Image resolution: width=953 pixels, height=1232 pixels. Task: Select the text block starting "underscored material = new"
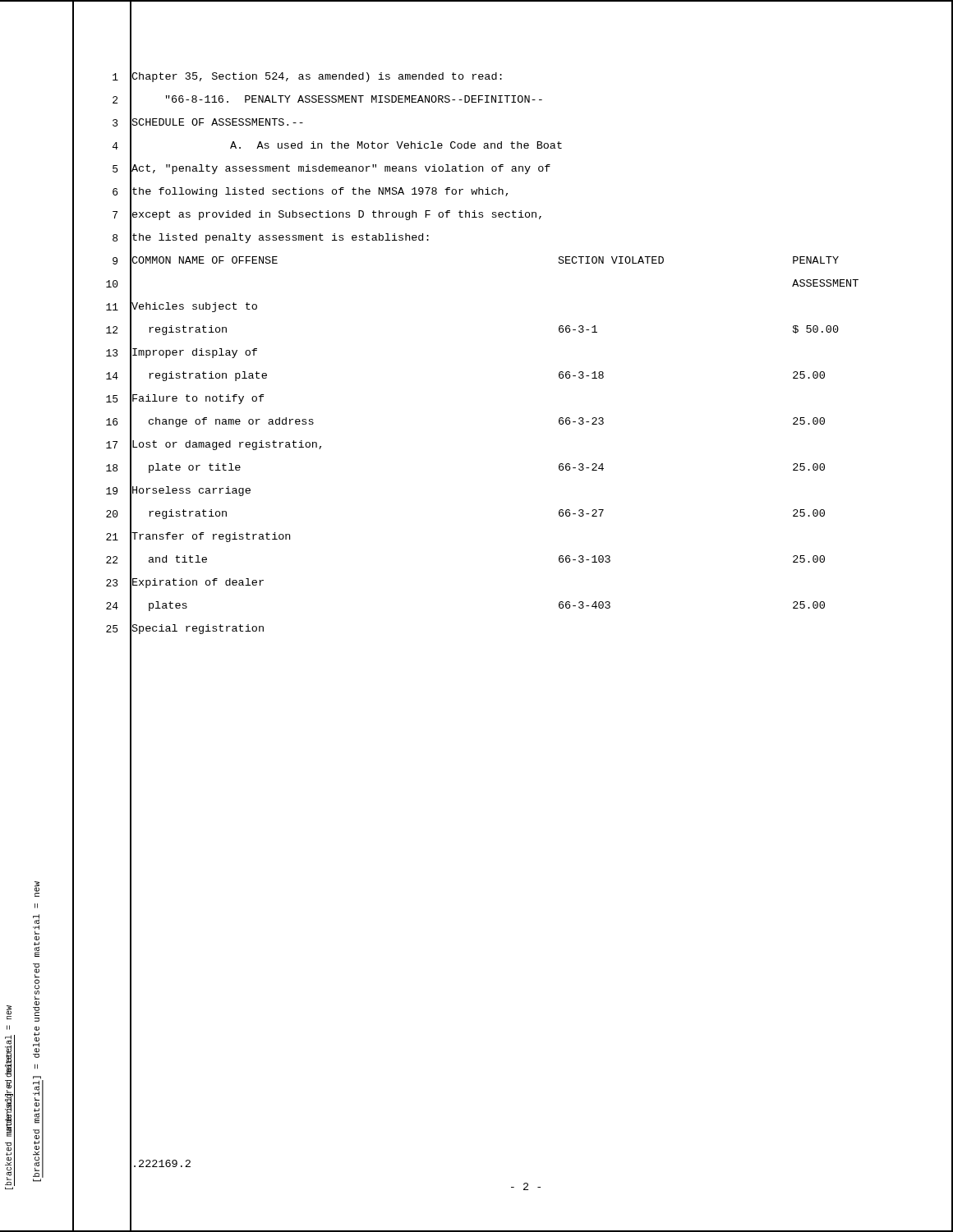9,1069
